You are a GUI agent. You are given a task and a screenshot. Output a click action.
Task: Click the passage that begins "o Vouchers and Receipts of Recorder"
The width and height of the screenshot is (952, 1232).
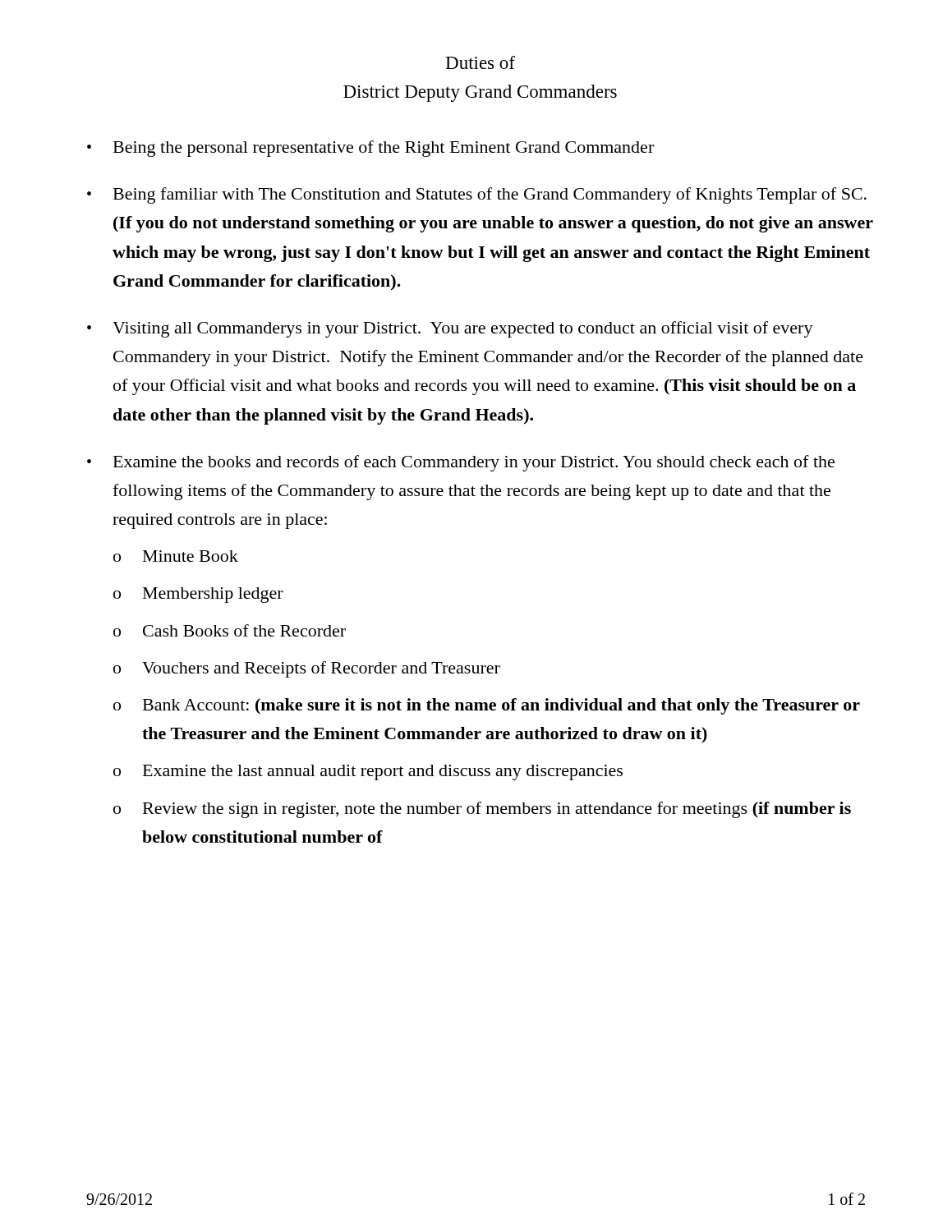pyautogui.click(x=493, y=667)
